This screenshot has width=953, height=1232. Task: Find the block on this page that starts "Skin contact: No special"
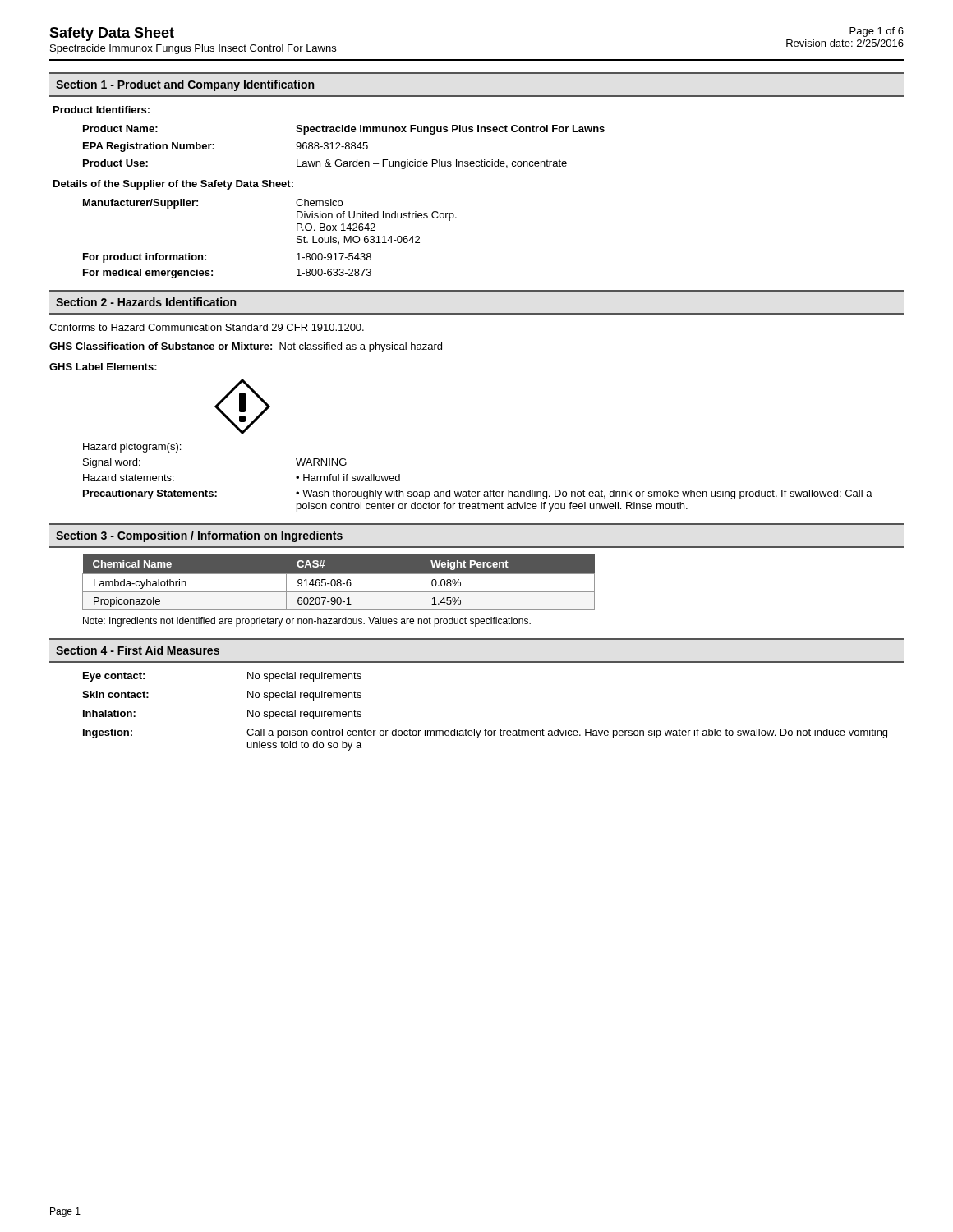coord(114,695)
